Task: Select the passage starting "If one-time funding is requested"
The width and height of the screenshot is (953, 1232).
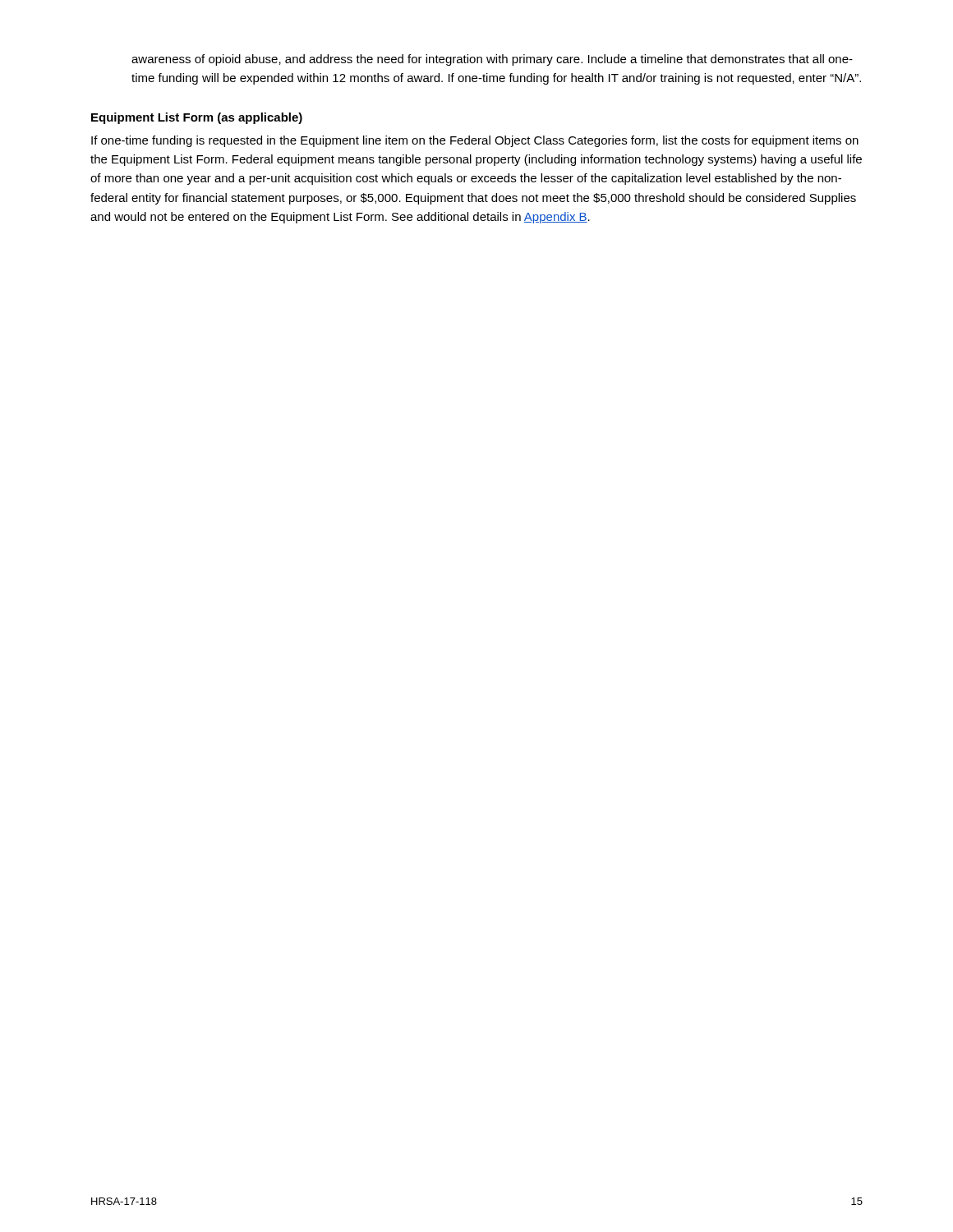Action: tap(476, 178)
